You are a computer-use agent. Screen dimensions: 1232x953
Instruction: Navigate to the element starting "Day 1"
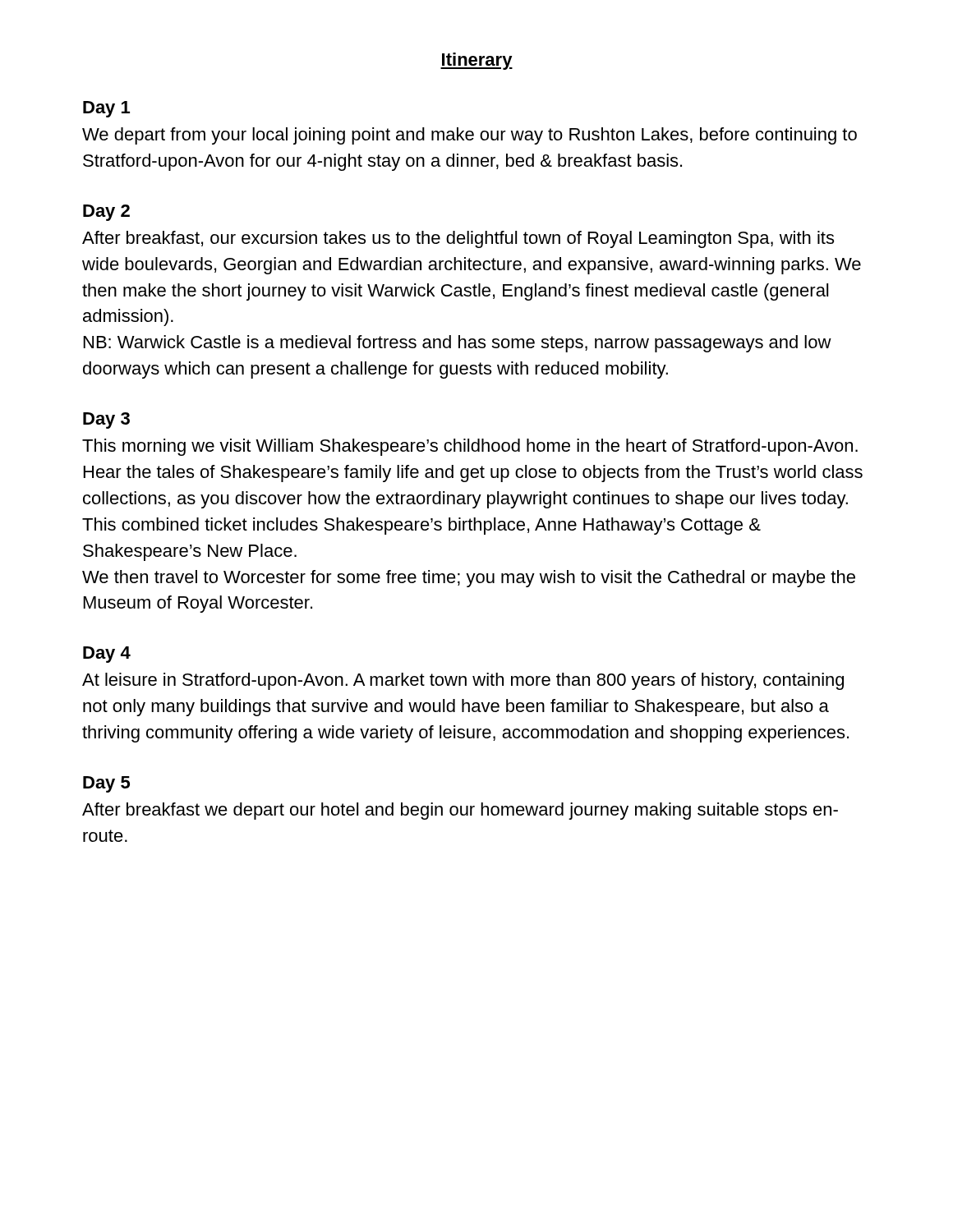[x=106, y=107]
